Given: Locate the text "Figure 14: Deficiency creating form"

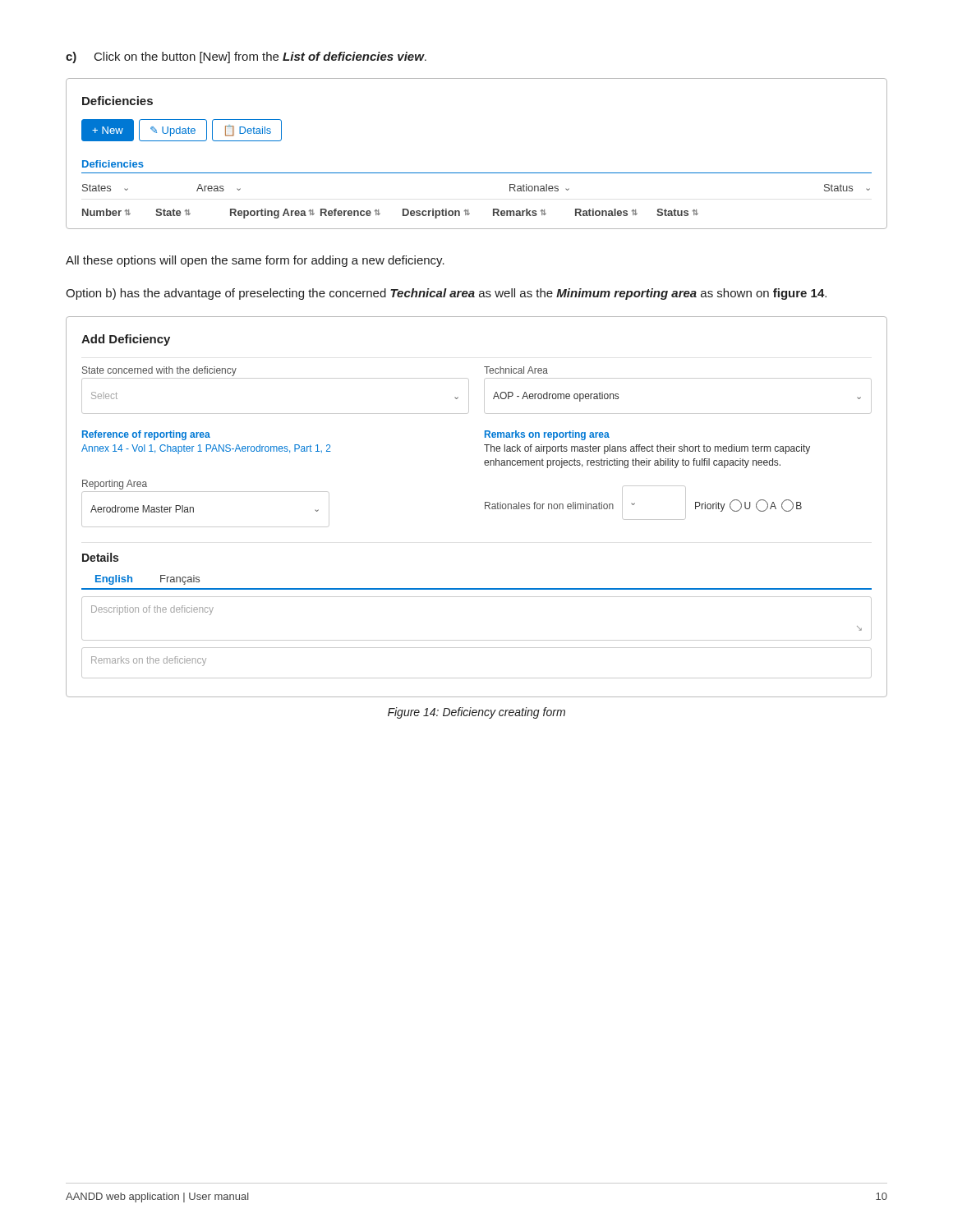Looking at the screenshot, I should coord(476,712).
